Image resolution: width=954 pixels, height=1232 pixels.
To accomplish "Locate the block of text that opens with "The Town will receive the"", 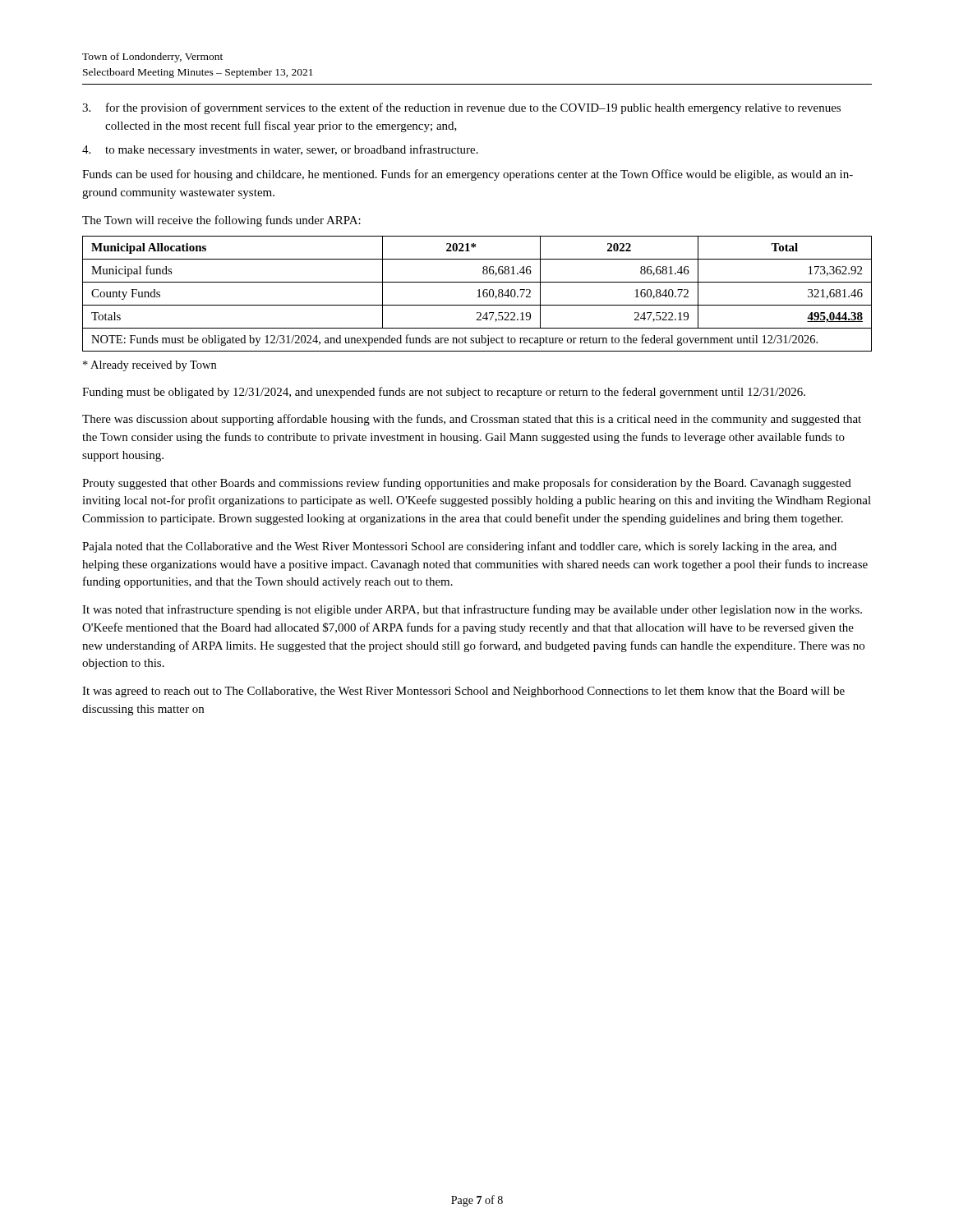I will tap(222, 220).
